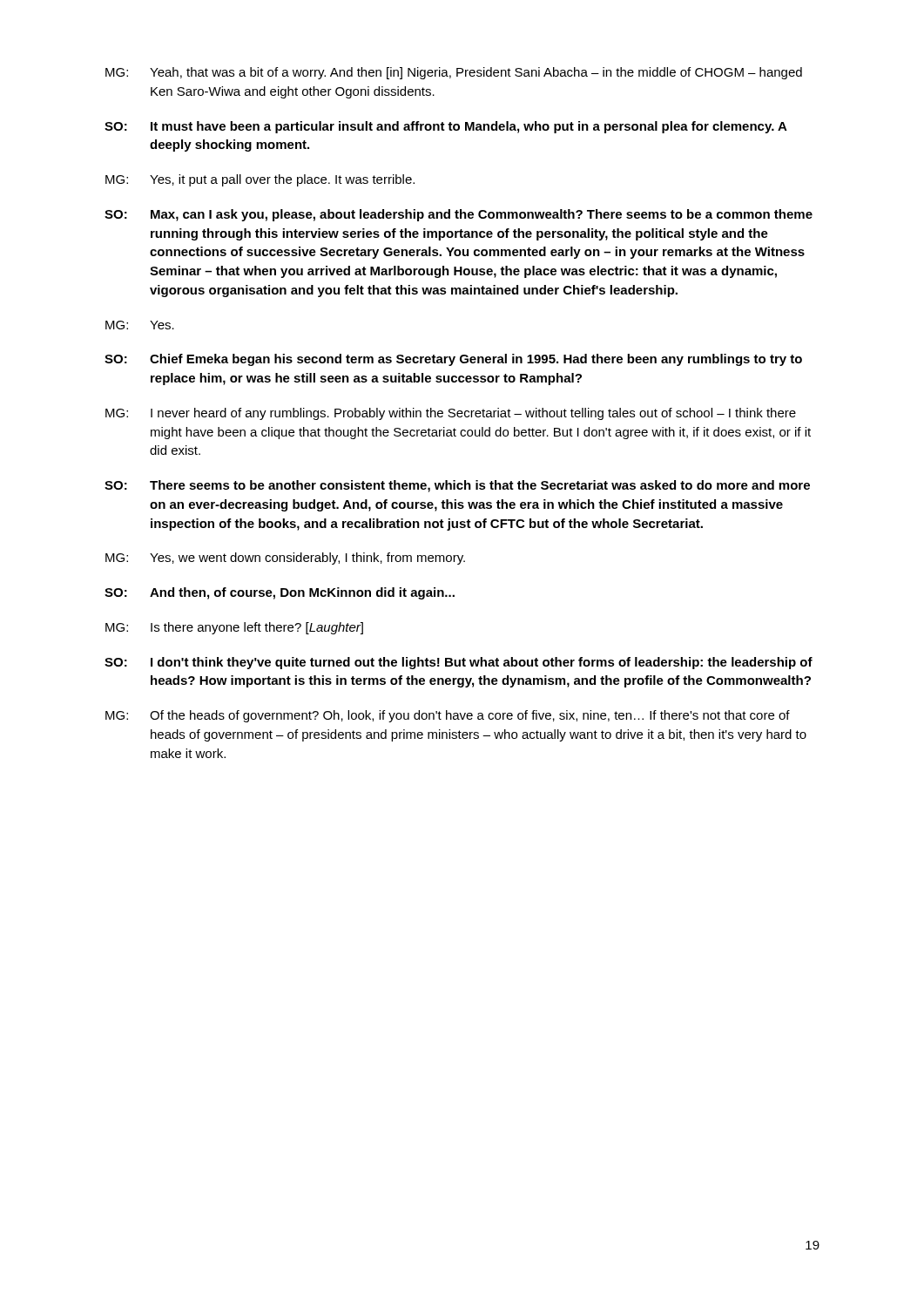Select the region starting "MG: Yes, it put"
This screenshot has width=924, height=1307.
point(260,180)
